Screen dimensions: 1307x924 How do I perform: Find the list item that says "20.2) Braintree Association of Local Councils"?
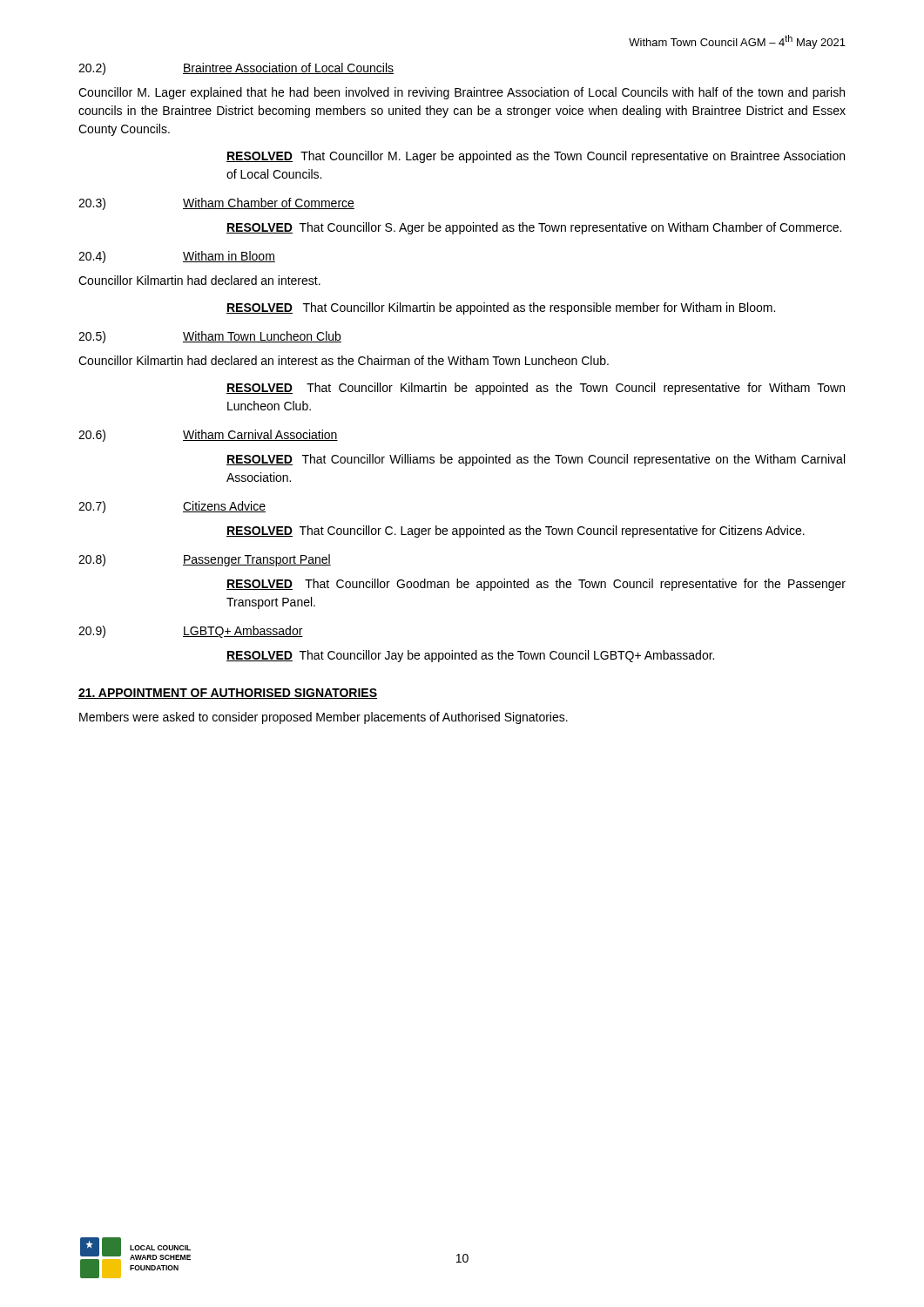click(236, 68)
